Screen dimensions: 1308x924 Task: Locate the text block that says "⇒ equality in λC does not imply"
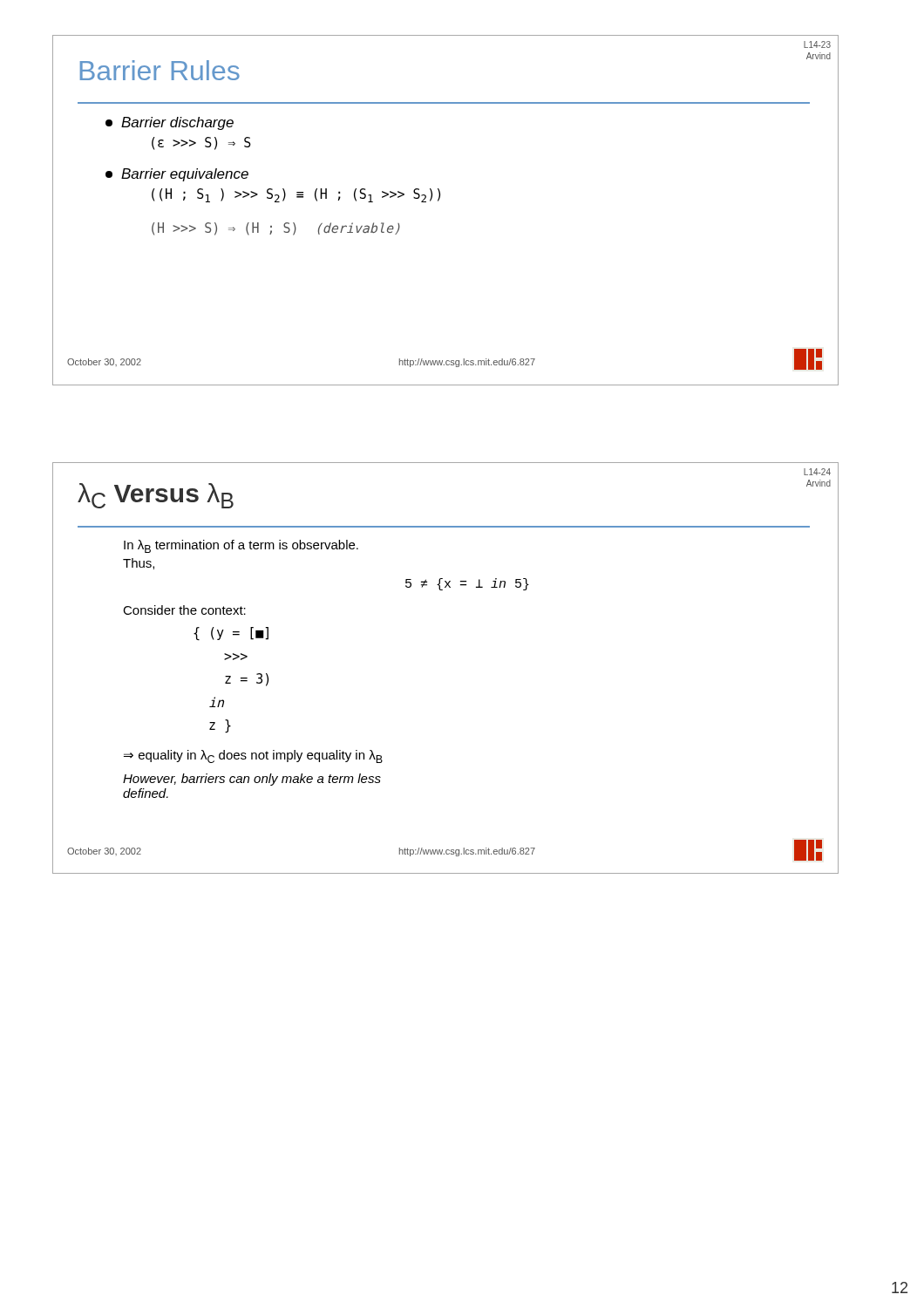[253, 756]
